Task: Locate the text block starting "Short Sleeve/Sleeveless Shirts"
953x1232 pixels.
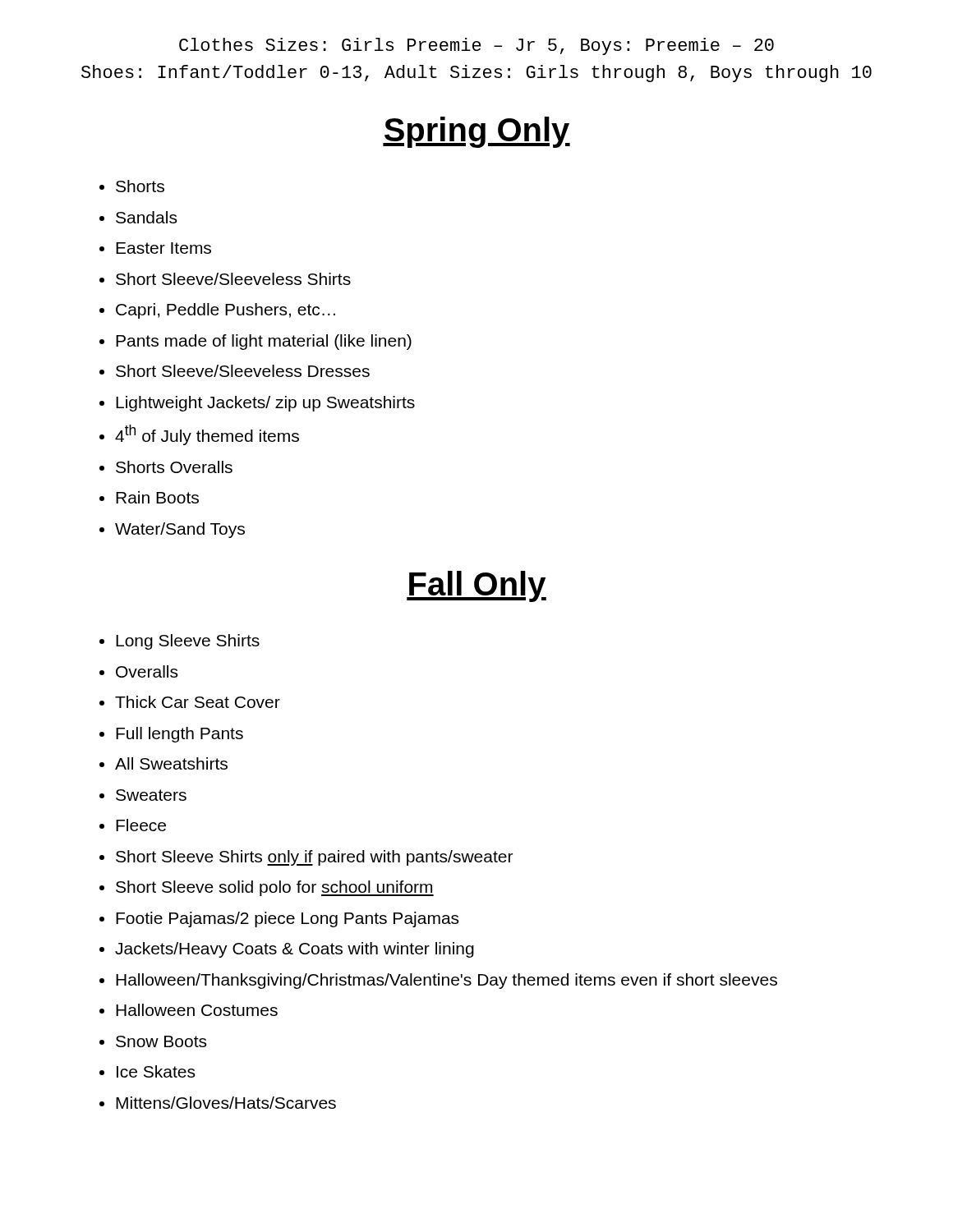Action: [x=233, y=279]
